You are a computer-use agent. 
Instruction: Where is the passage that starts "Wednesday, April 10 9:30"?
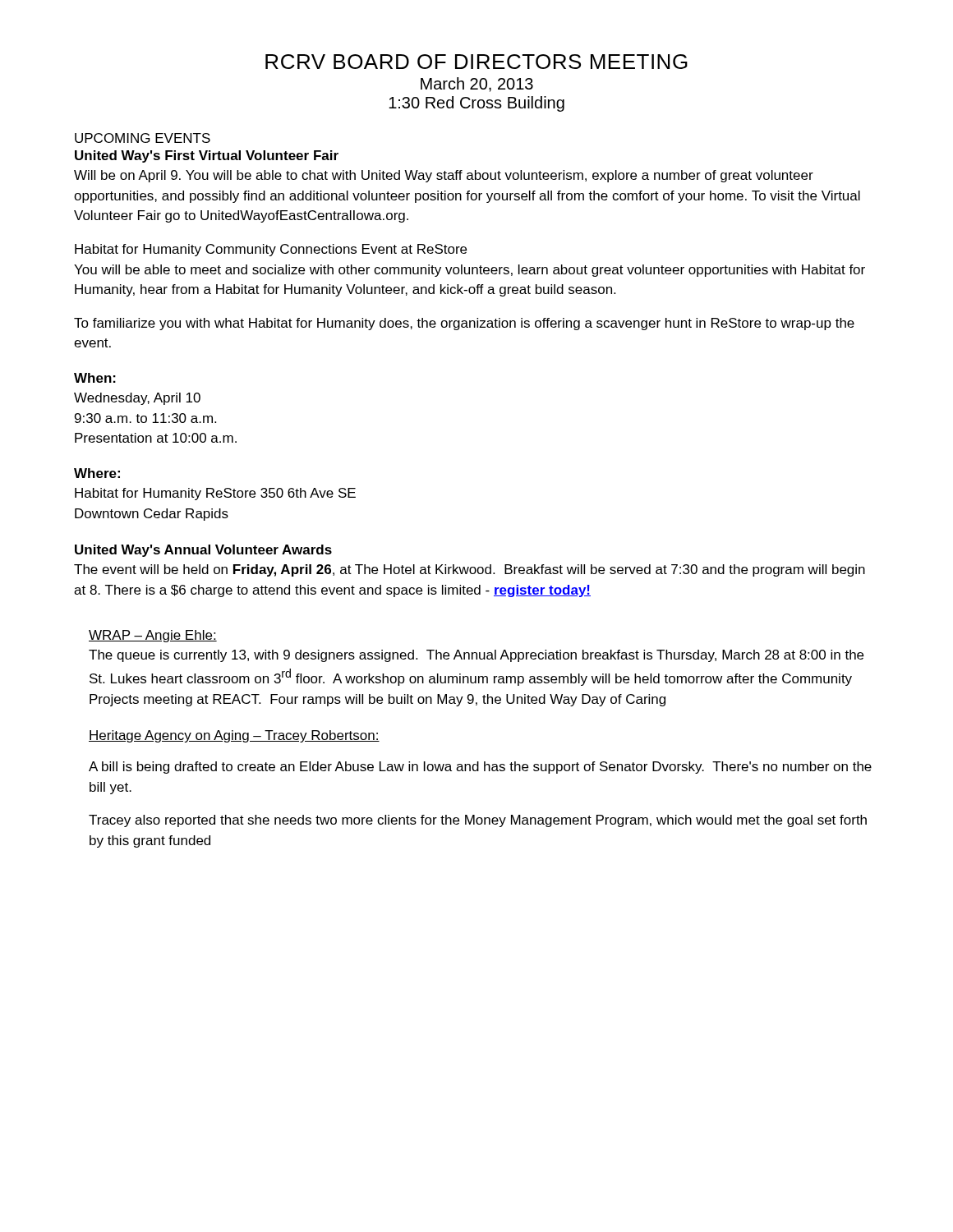point(156,418)
